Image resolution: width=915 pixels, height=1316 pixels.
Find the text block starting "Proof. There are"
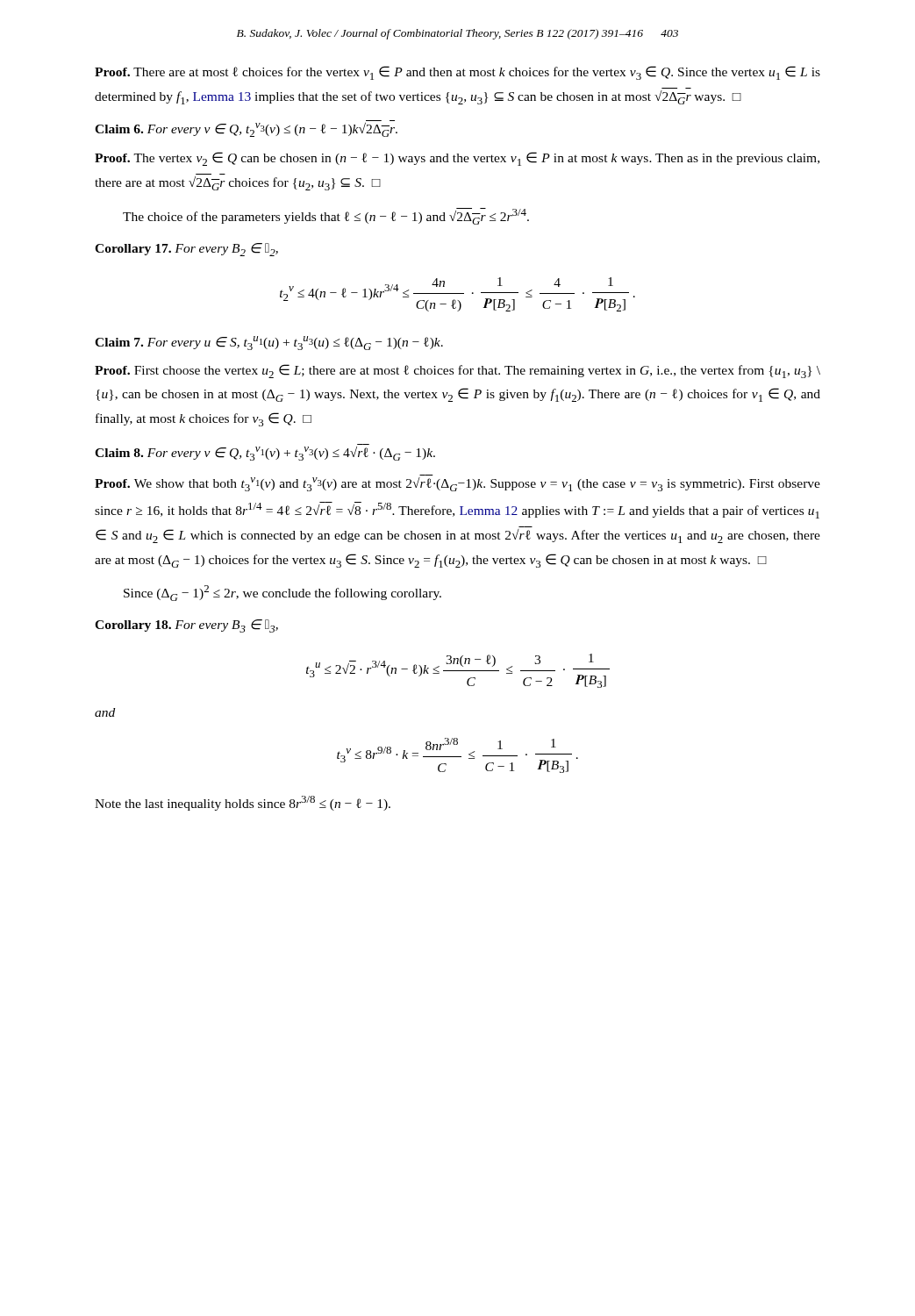coord(458,86)
